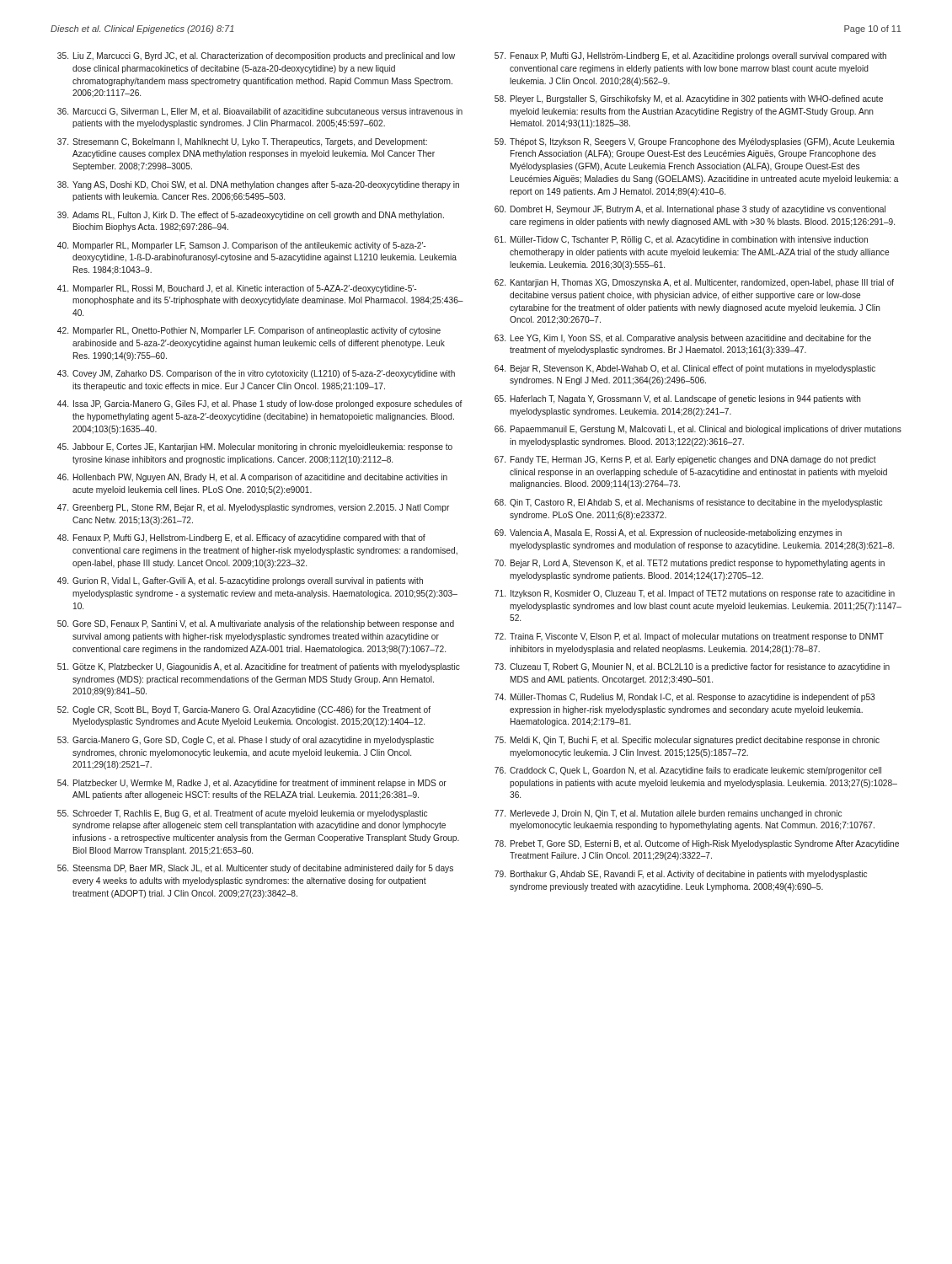The height and width of the screenshot is (1264, 952).
Task: Find the block on this page that starts "50. Gore SD,"
Action: tap(257, 637)
